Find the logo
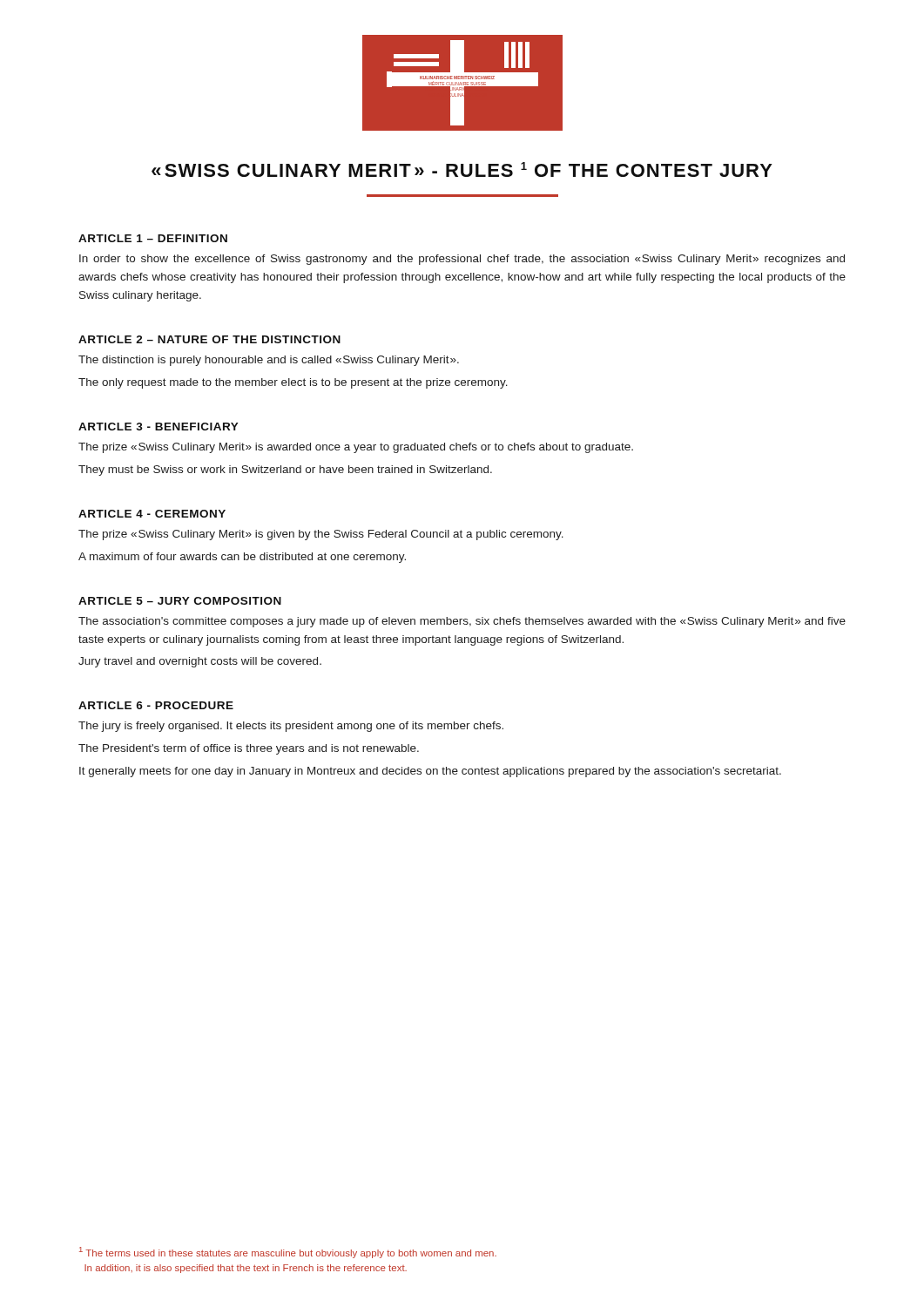The height and width of the screenshot is (1307, 924). click(462, 84)
